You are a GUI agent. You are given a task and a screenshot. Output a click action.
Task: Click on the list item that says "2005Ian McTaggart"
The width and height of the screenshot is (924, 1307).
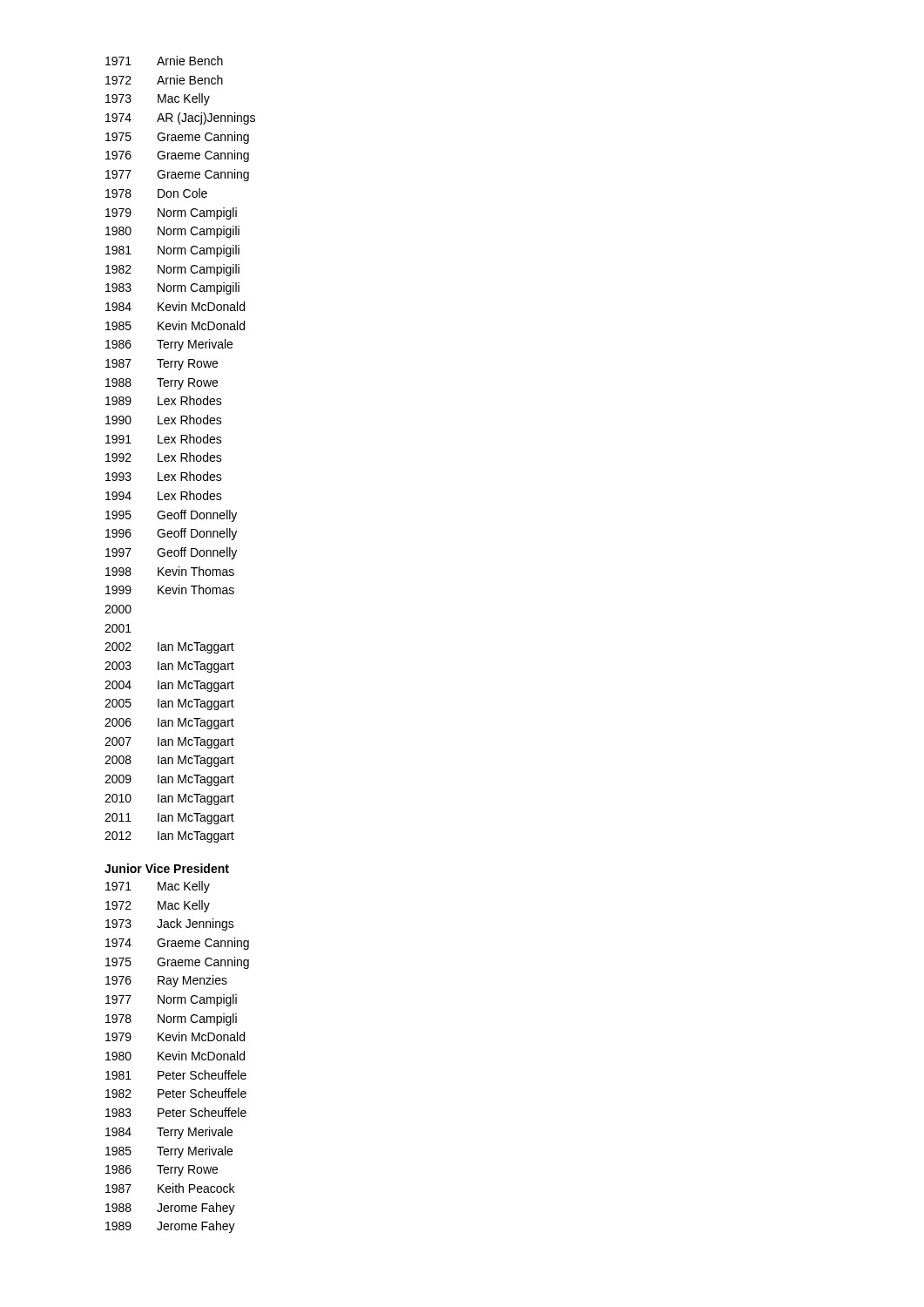[226, 704]
